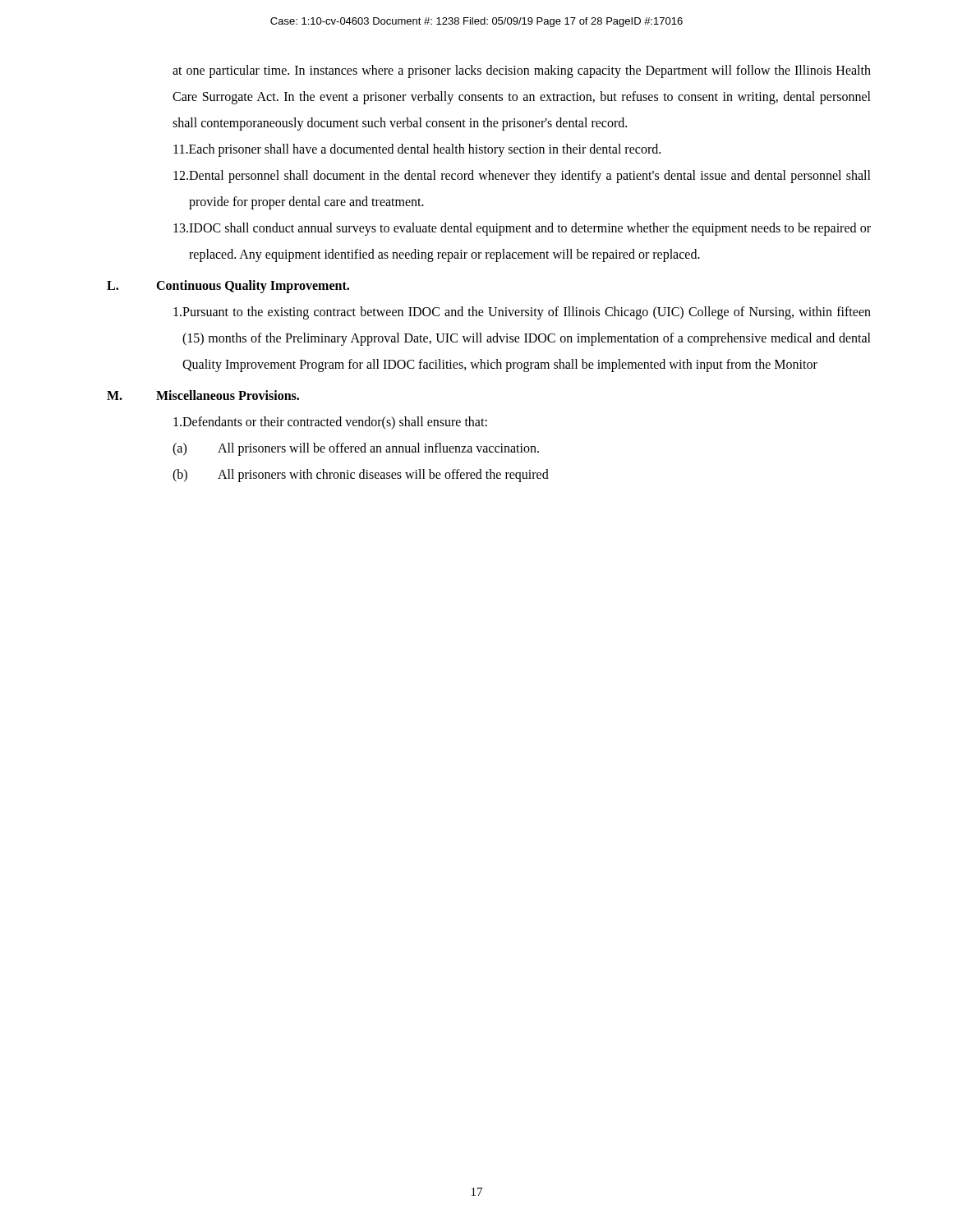The width and height of the screenshot is (953, 1232).
Task: Find the region starting "Pursuant to the existing contract between"
Action: click(x=489, y=338)
